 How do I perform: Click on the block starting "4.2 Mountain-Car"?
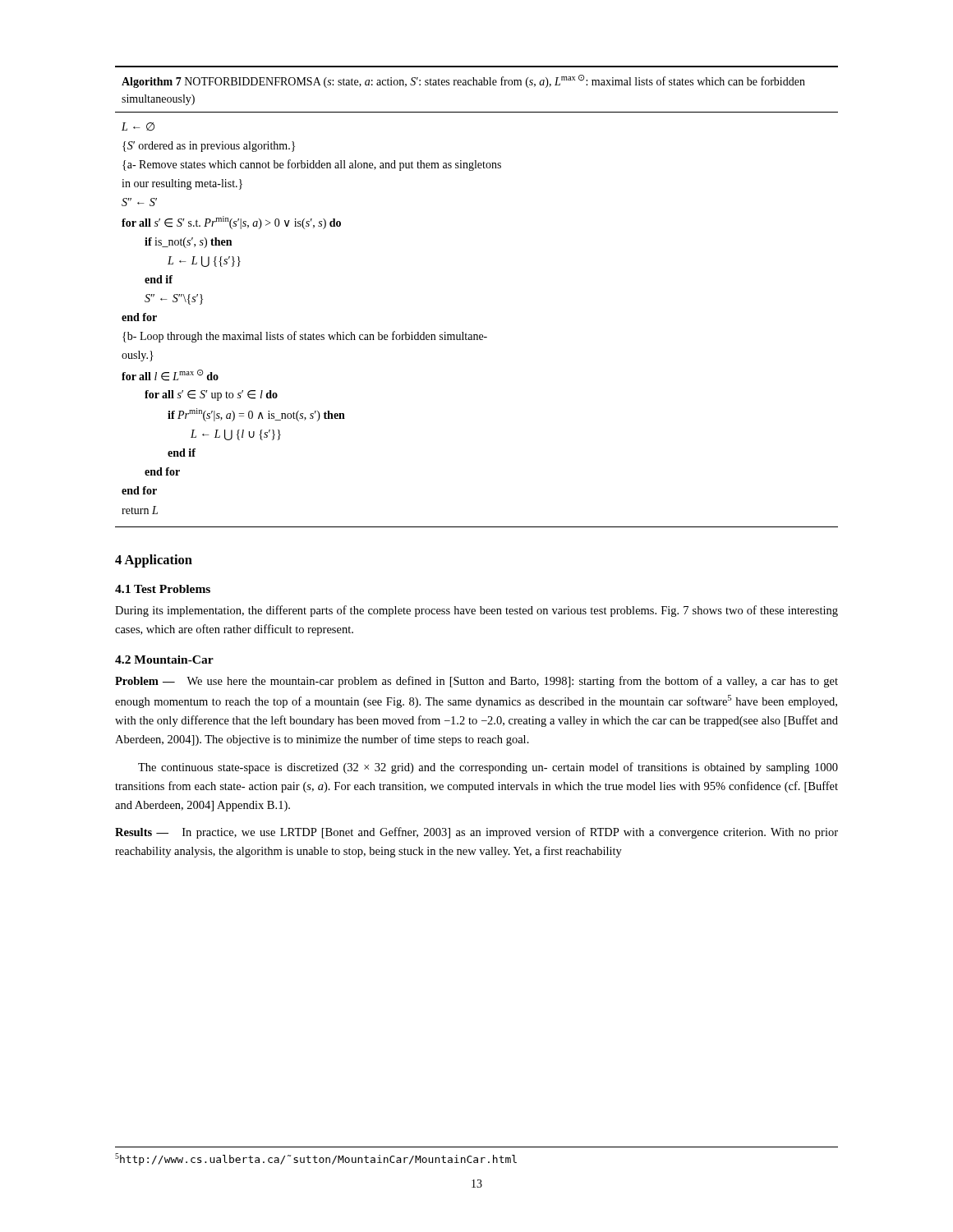click(x=164, y=659)
